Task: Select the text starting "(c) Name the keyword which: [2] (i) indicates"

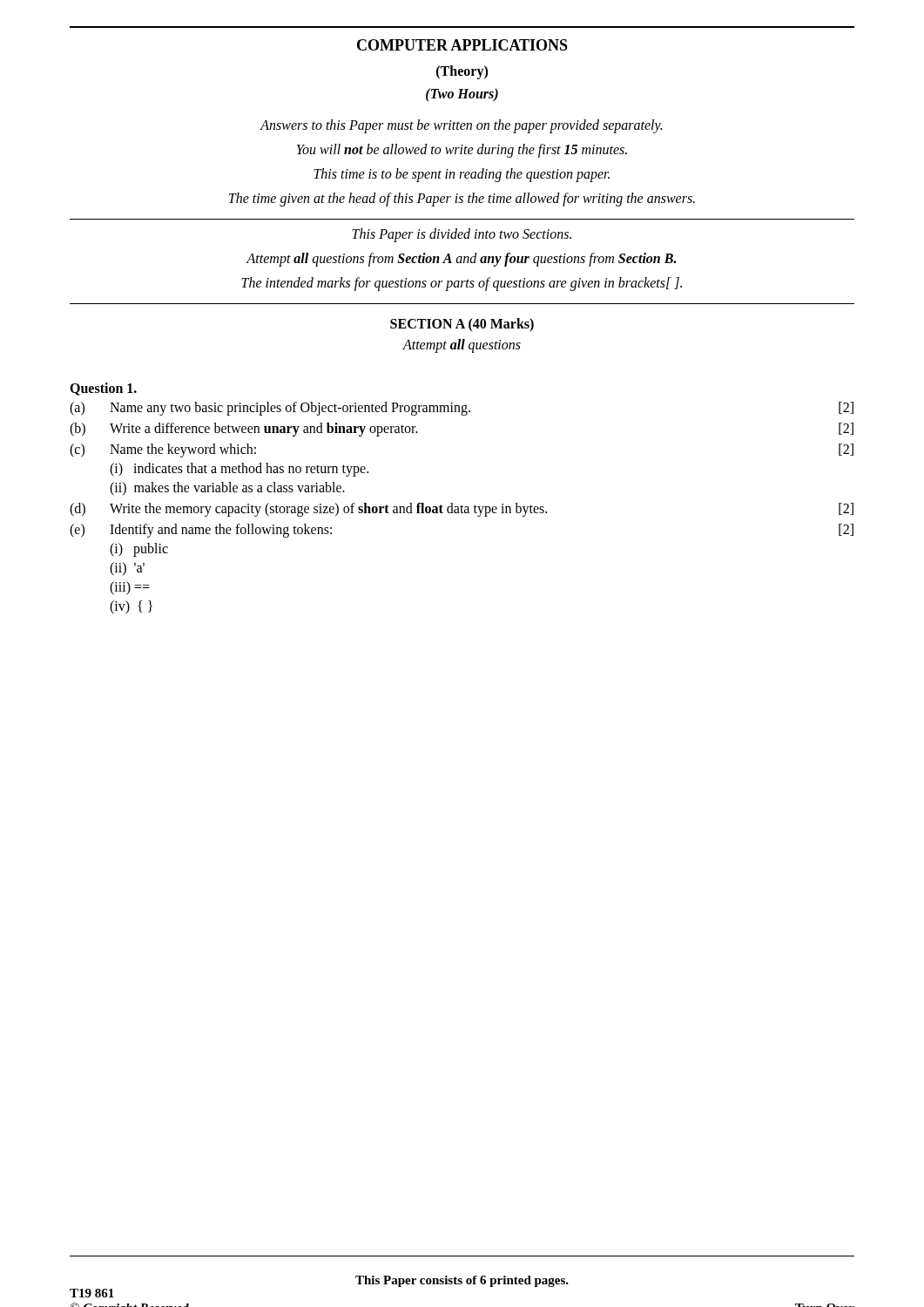Action: (x=182, y=450)
